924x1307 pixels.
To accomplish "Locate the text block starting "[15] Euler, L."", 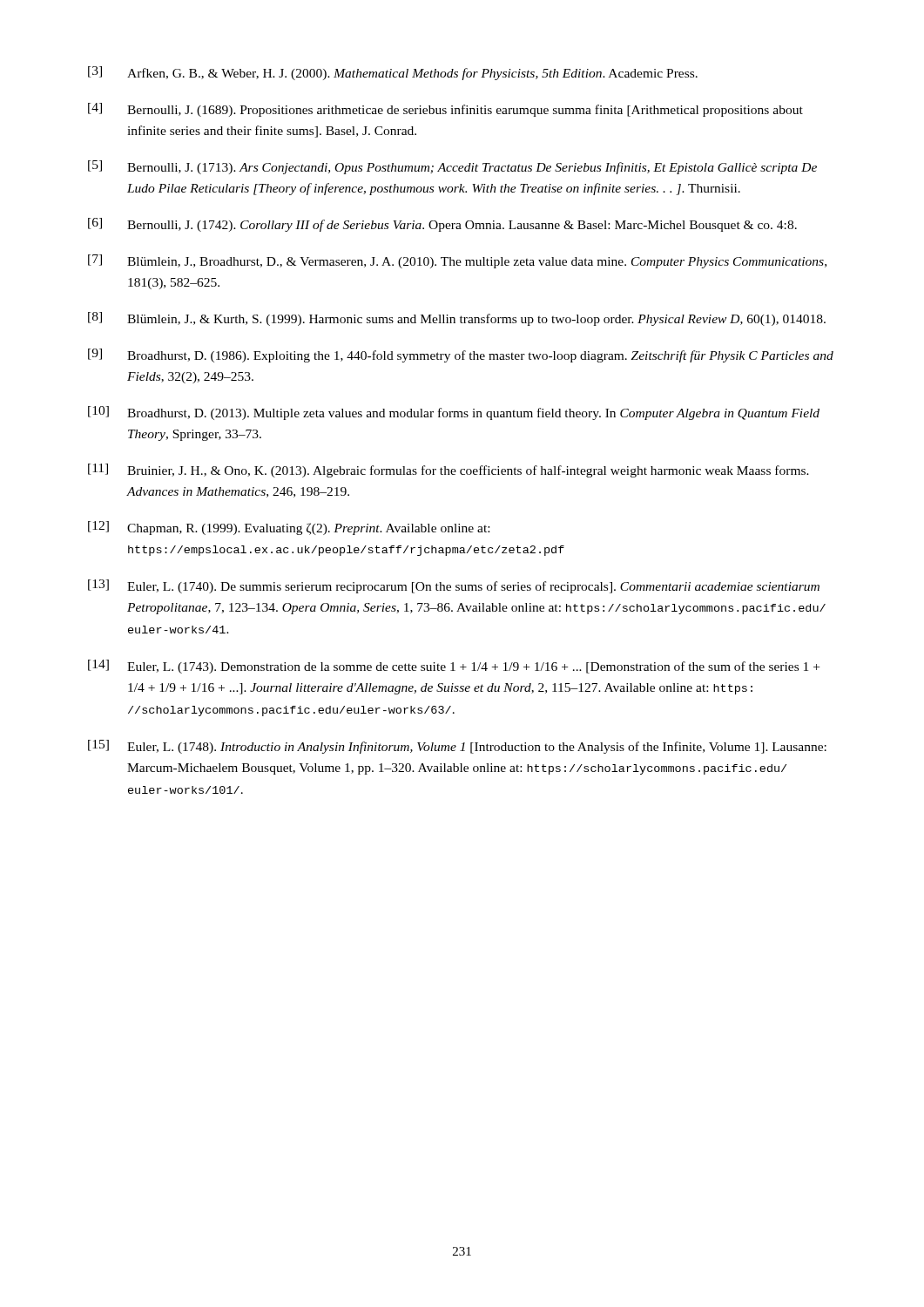I will click(x=462, y=768).
